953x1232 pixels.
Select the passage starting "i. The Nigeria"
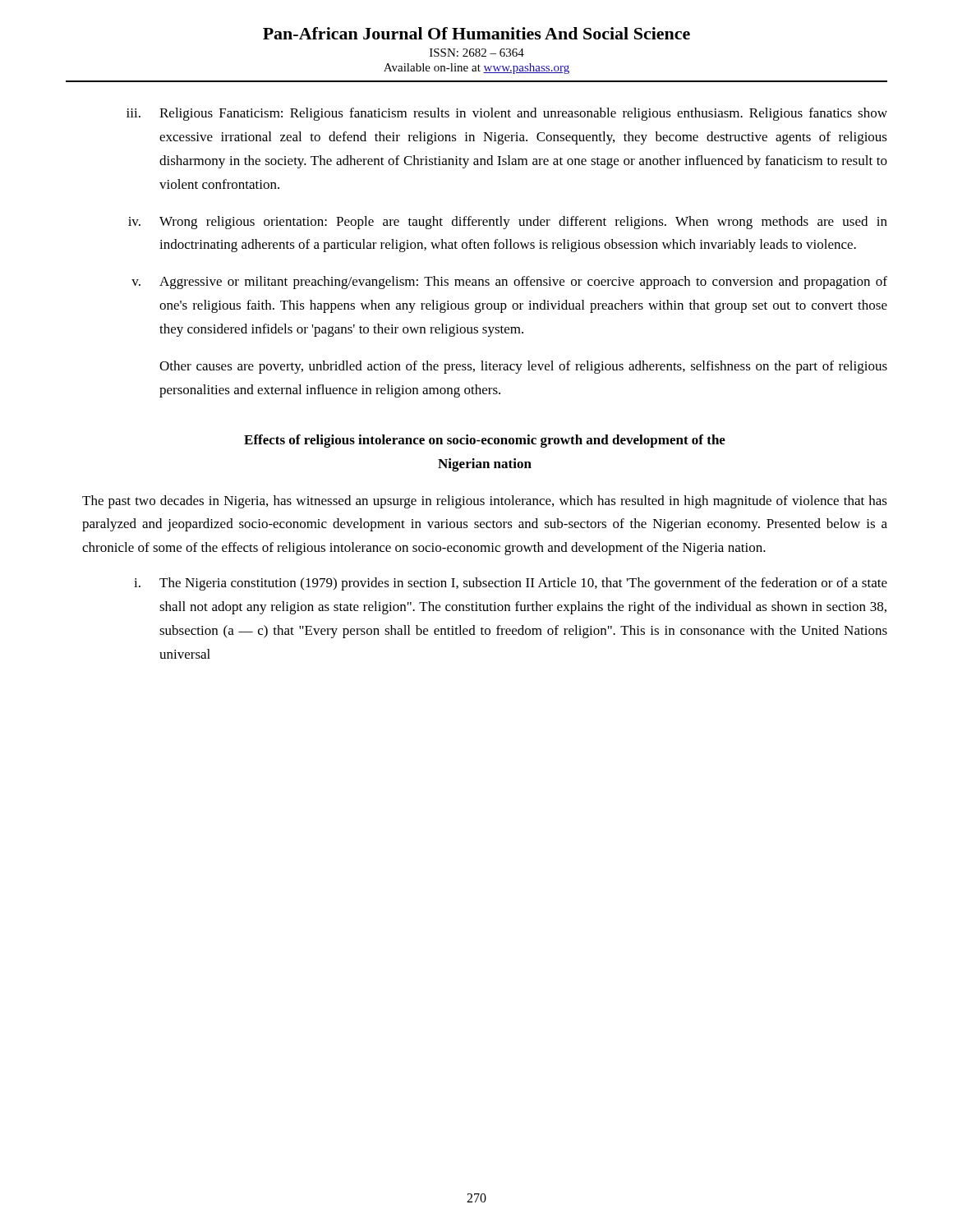[485, 619]
